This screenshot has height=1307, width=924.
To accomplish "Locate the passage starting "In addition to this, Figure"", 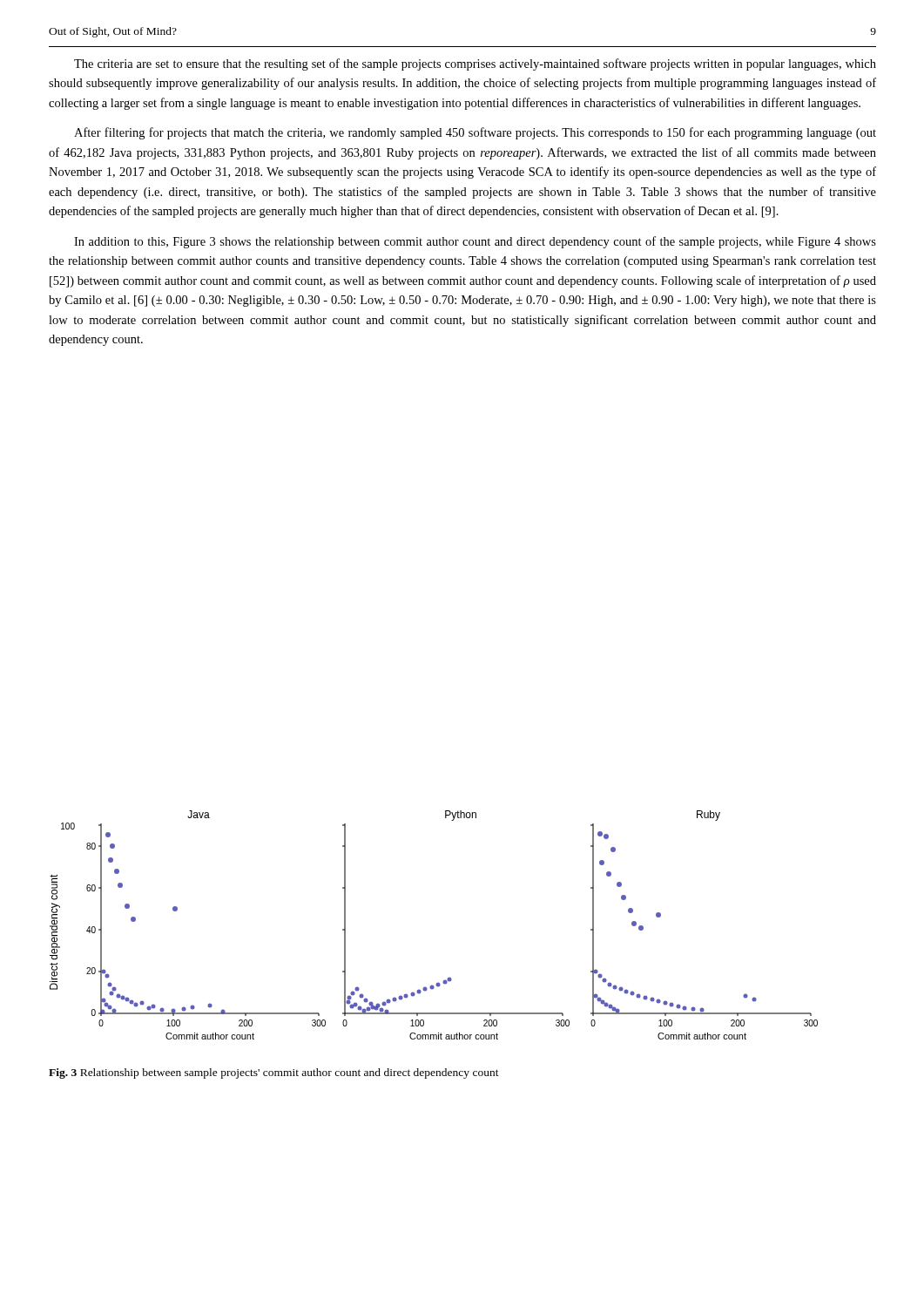I will pos(462,290).
